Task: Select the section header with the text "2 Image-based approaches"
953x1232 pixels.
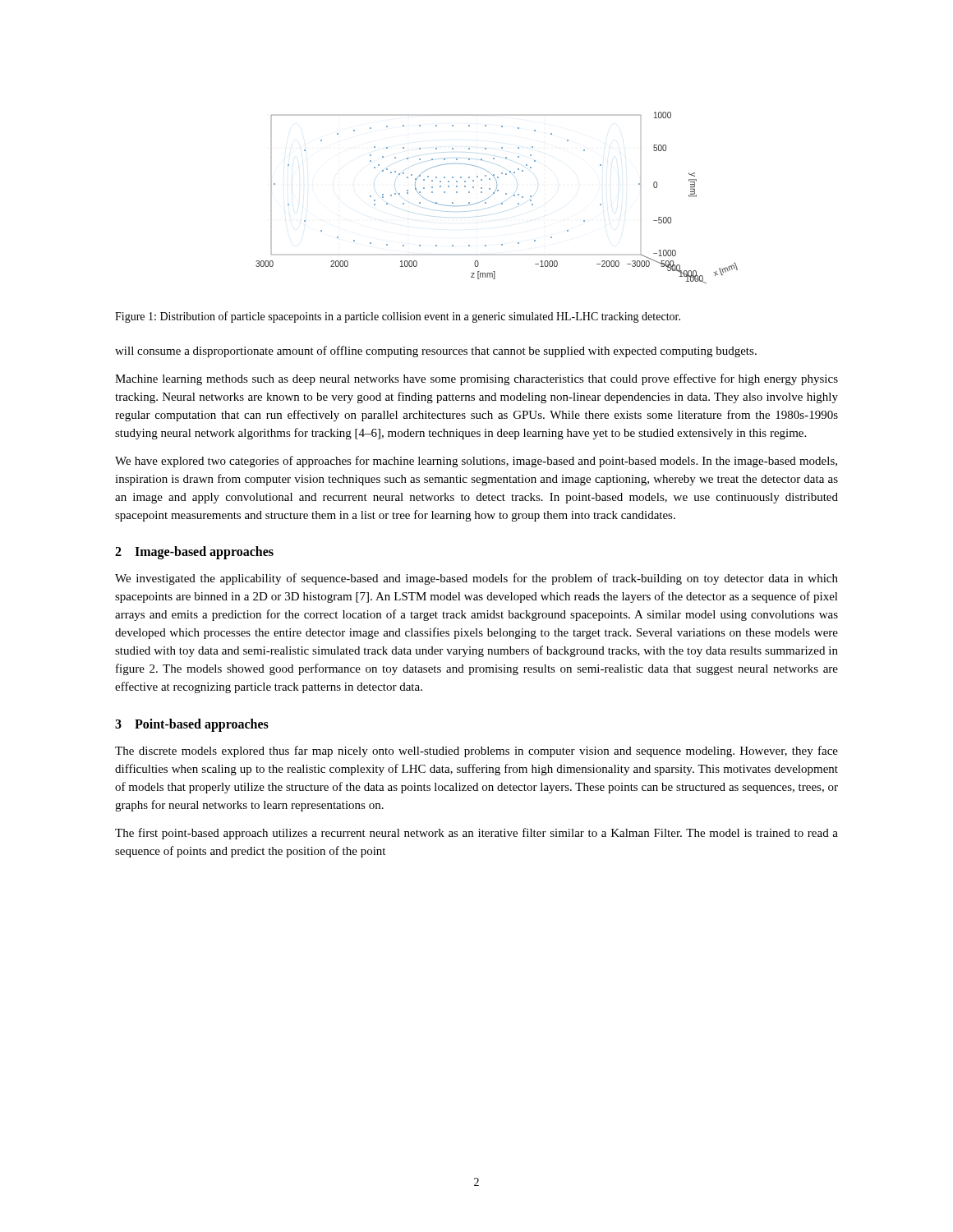Action: pyautogui.click(x=194, y=552)
